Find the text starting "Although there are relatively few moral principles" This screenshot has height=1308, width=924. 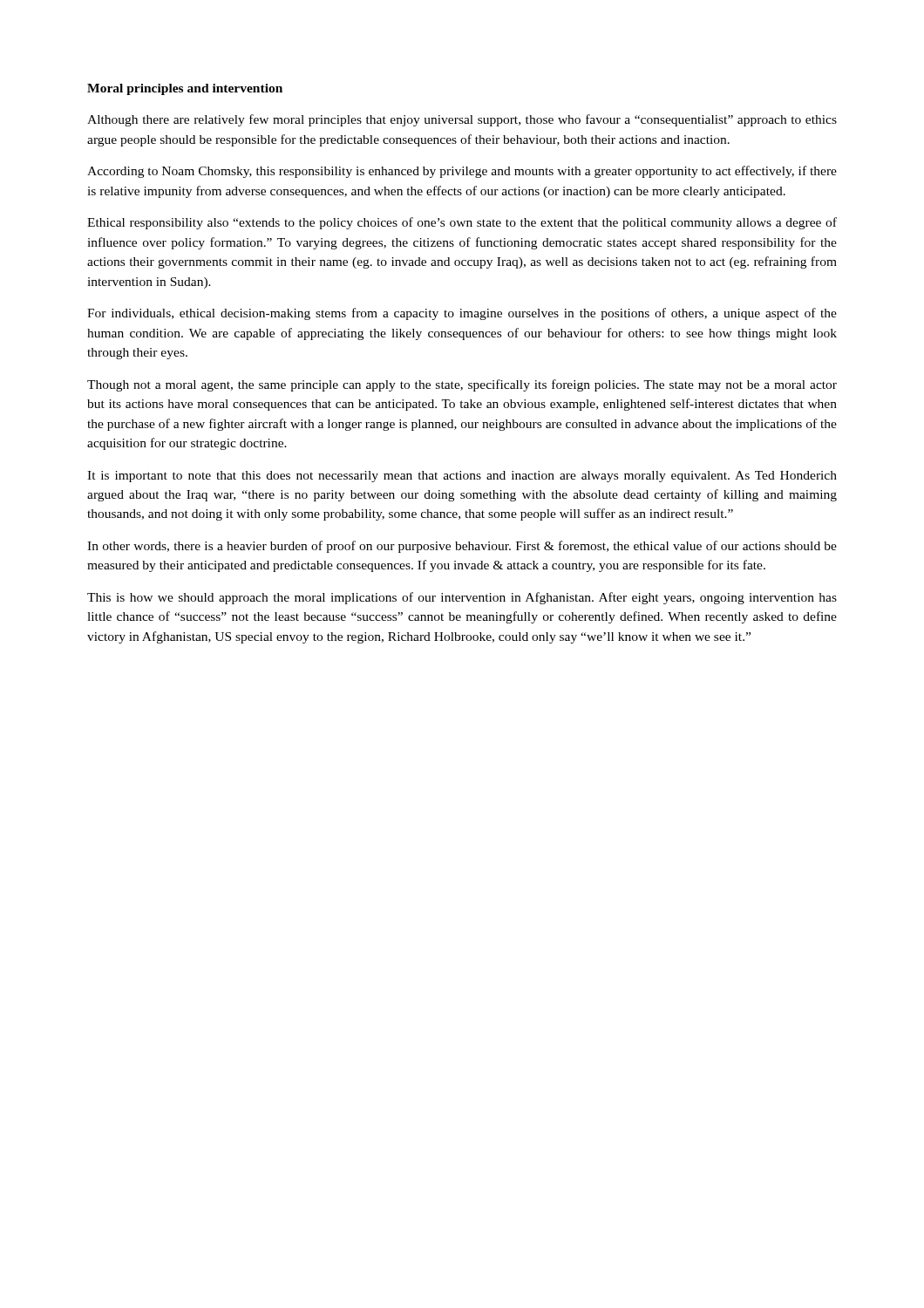click(x=462, y=129)
